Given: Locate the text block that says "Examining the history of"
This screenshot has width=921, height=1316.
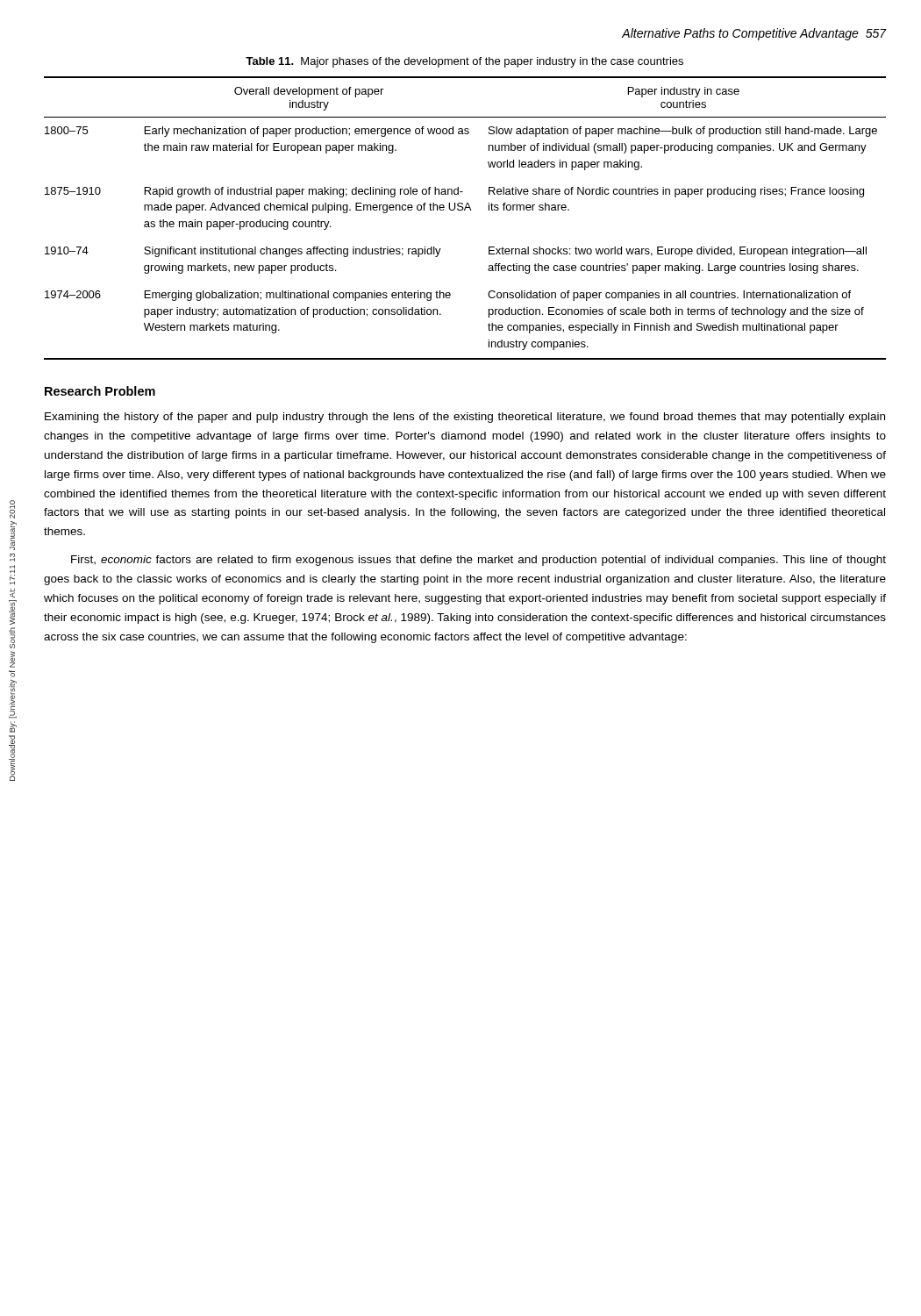Looking at the screenshot, I should pos(465,474).
